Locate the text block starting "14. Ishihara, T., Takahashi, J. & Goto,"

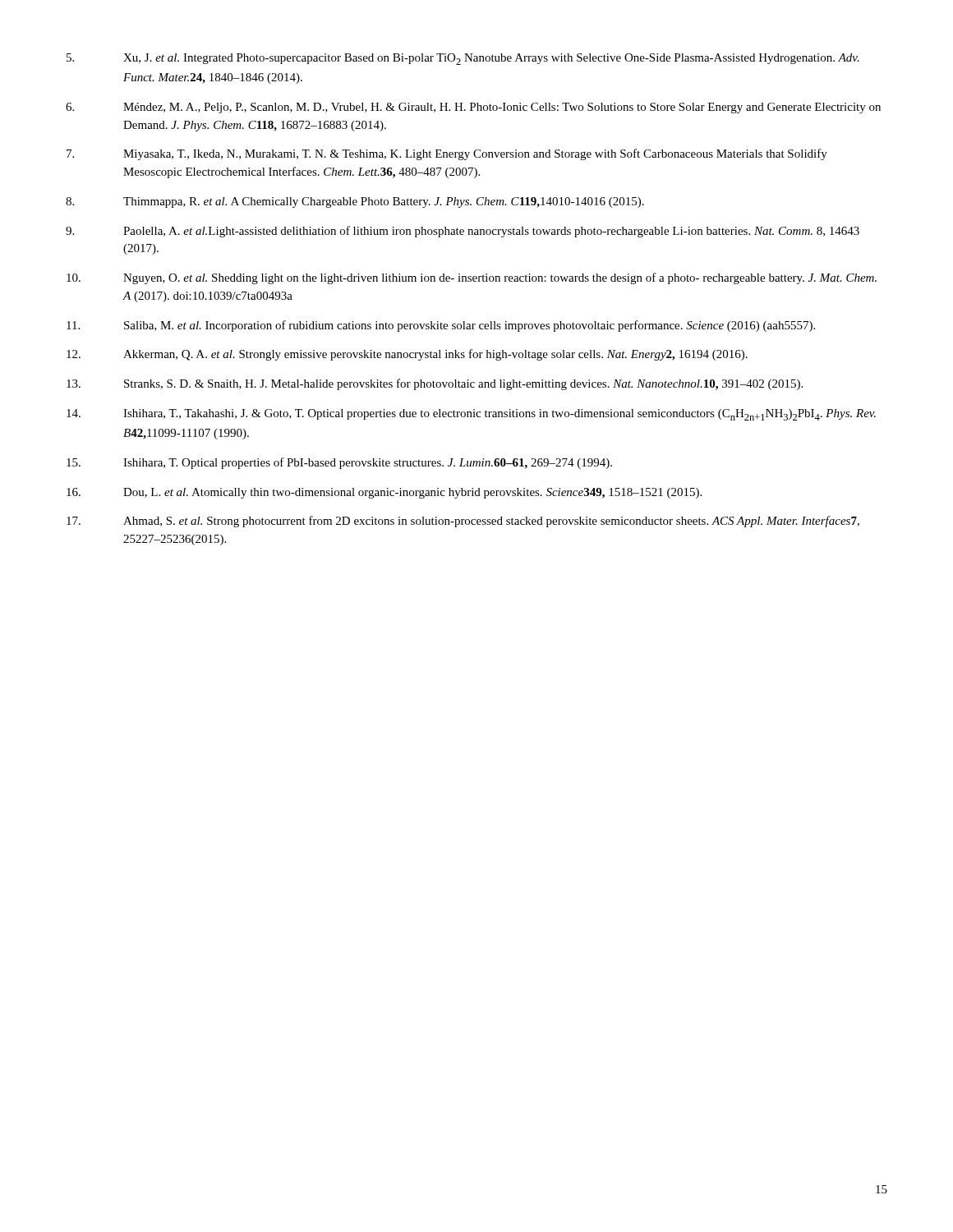pyautogui.click(x=476, y=424)
